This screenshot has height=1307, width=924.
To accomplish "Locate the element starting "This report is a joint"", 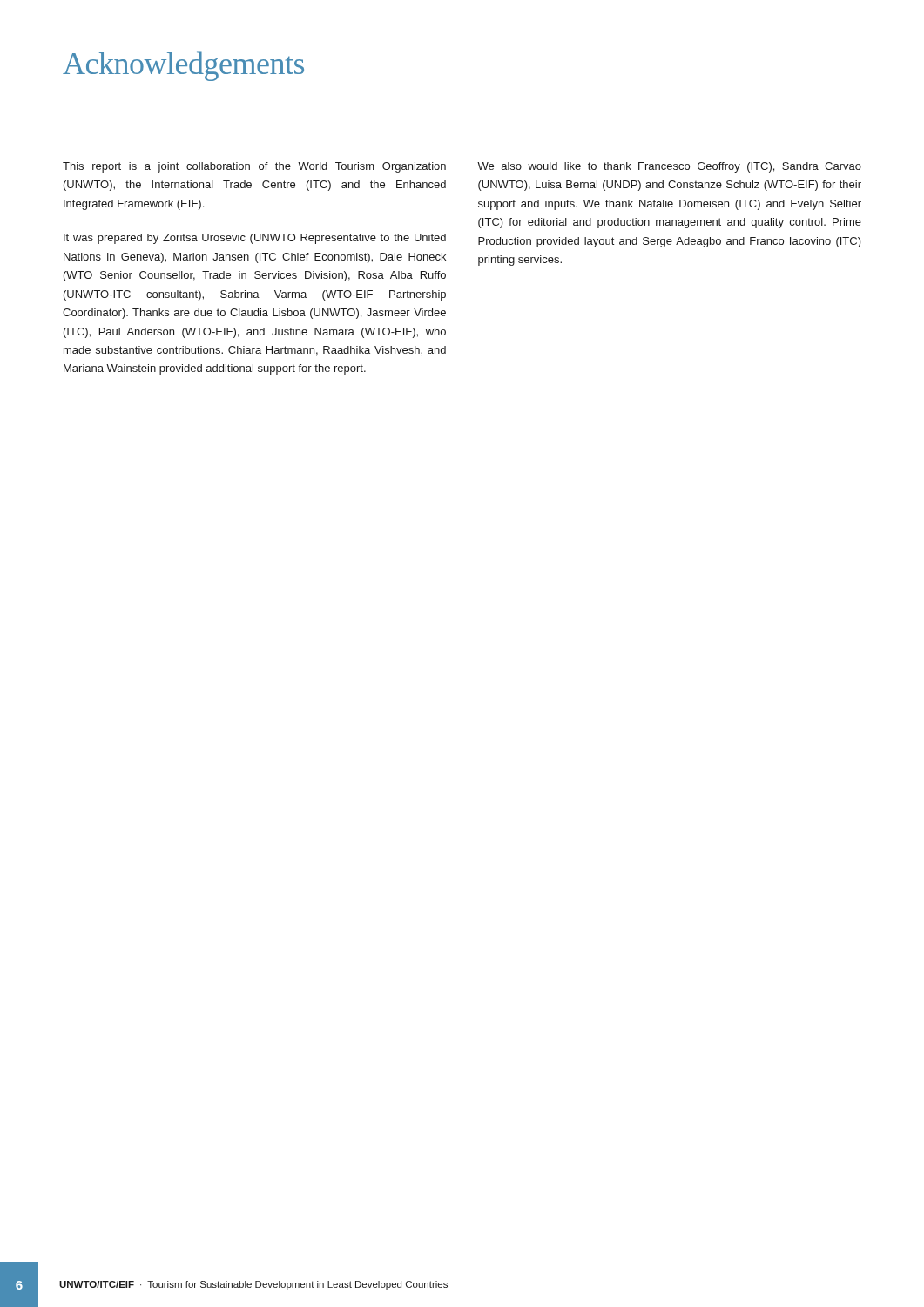I will 255,185.
